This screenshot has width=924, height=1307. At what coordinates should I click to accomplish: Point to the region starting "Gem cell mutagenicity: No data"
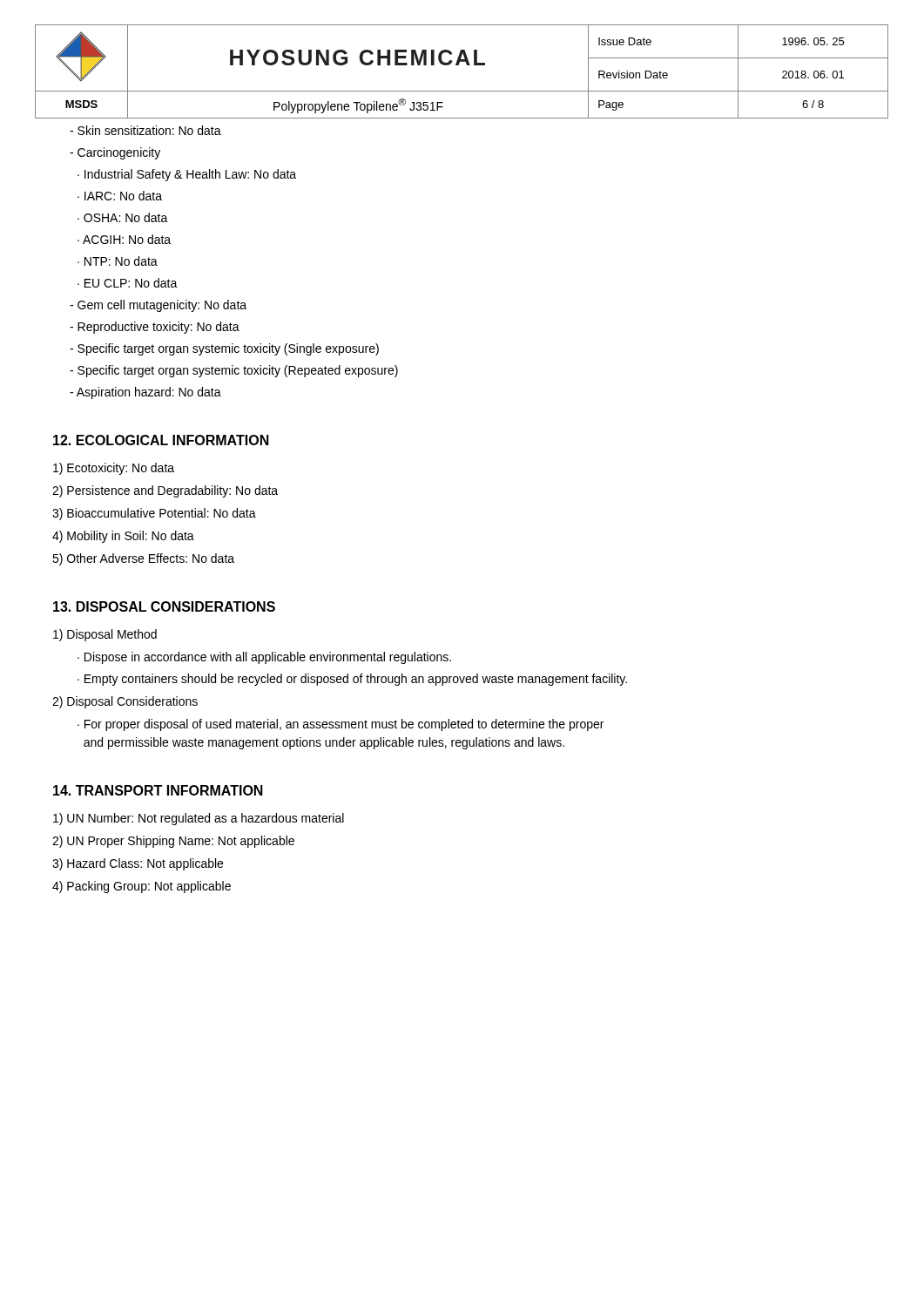pyautogui.click(x=158, y=305)
